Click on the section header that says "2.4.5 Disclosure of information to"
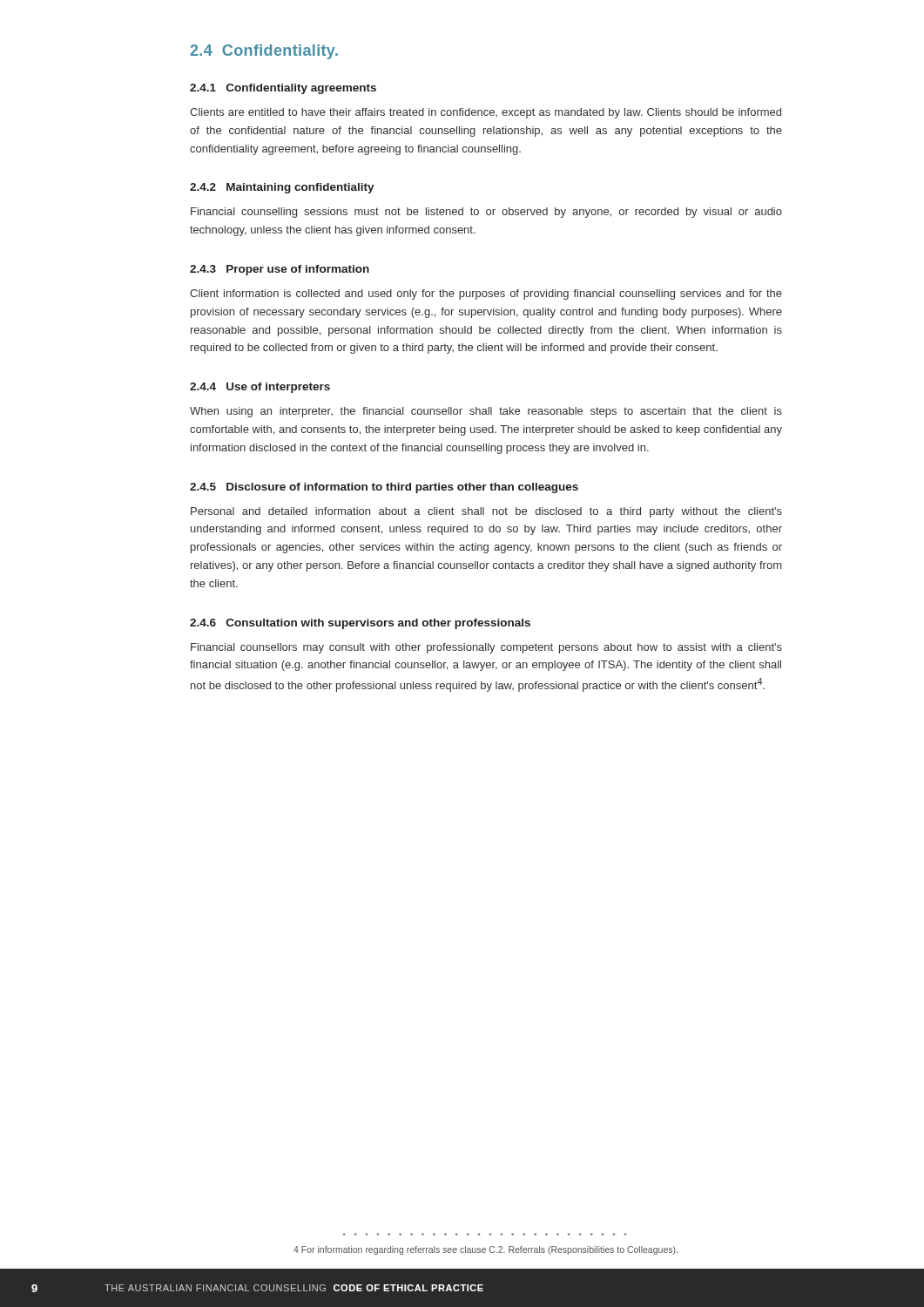 (x=384, y=486)
